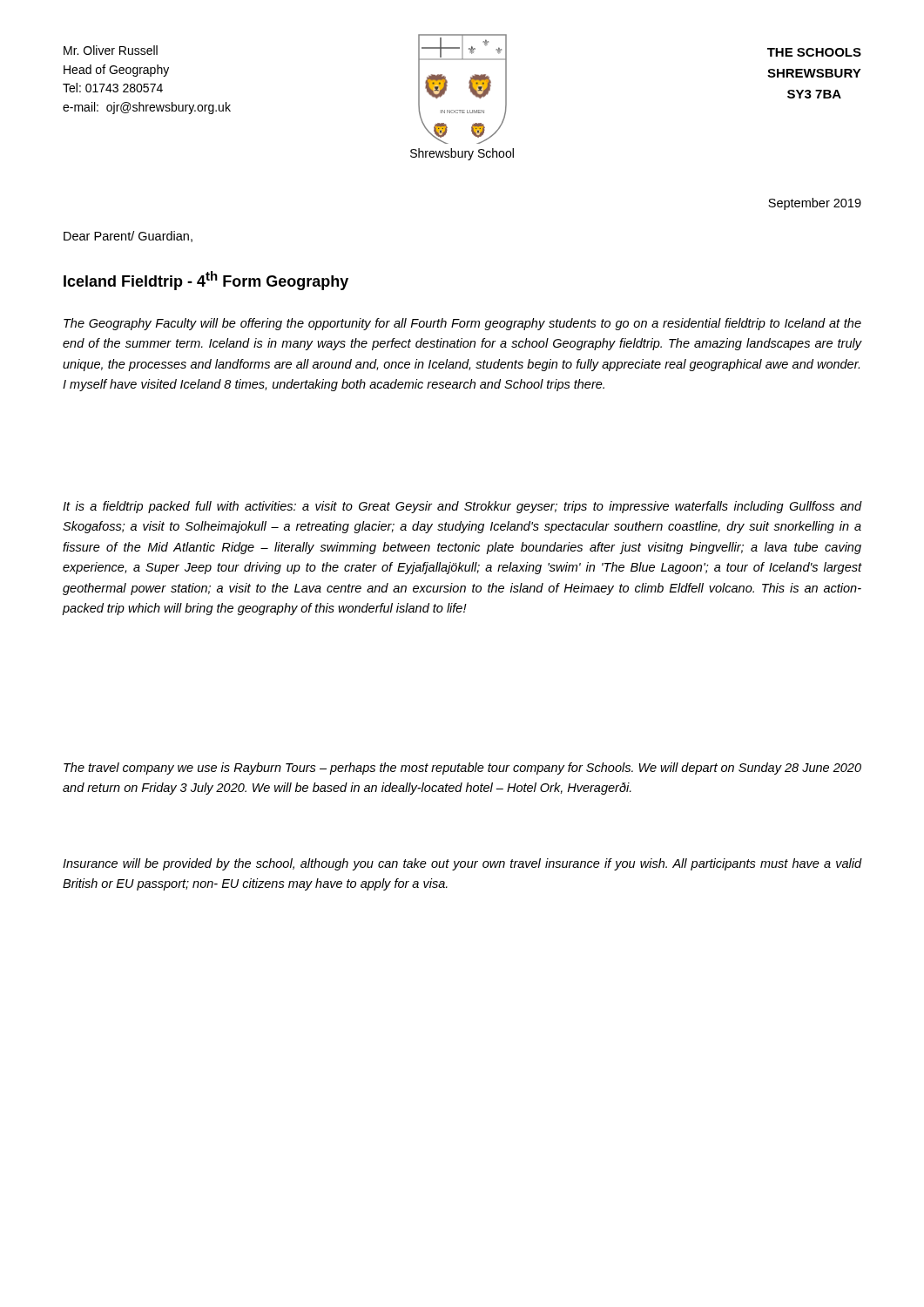Select the element starting "Dear Parent/ Guardian,"

[x=128, y=236]
